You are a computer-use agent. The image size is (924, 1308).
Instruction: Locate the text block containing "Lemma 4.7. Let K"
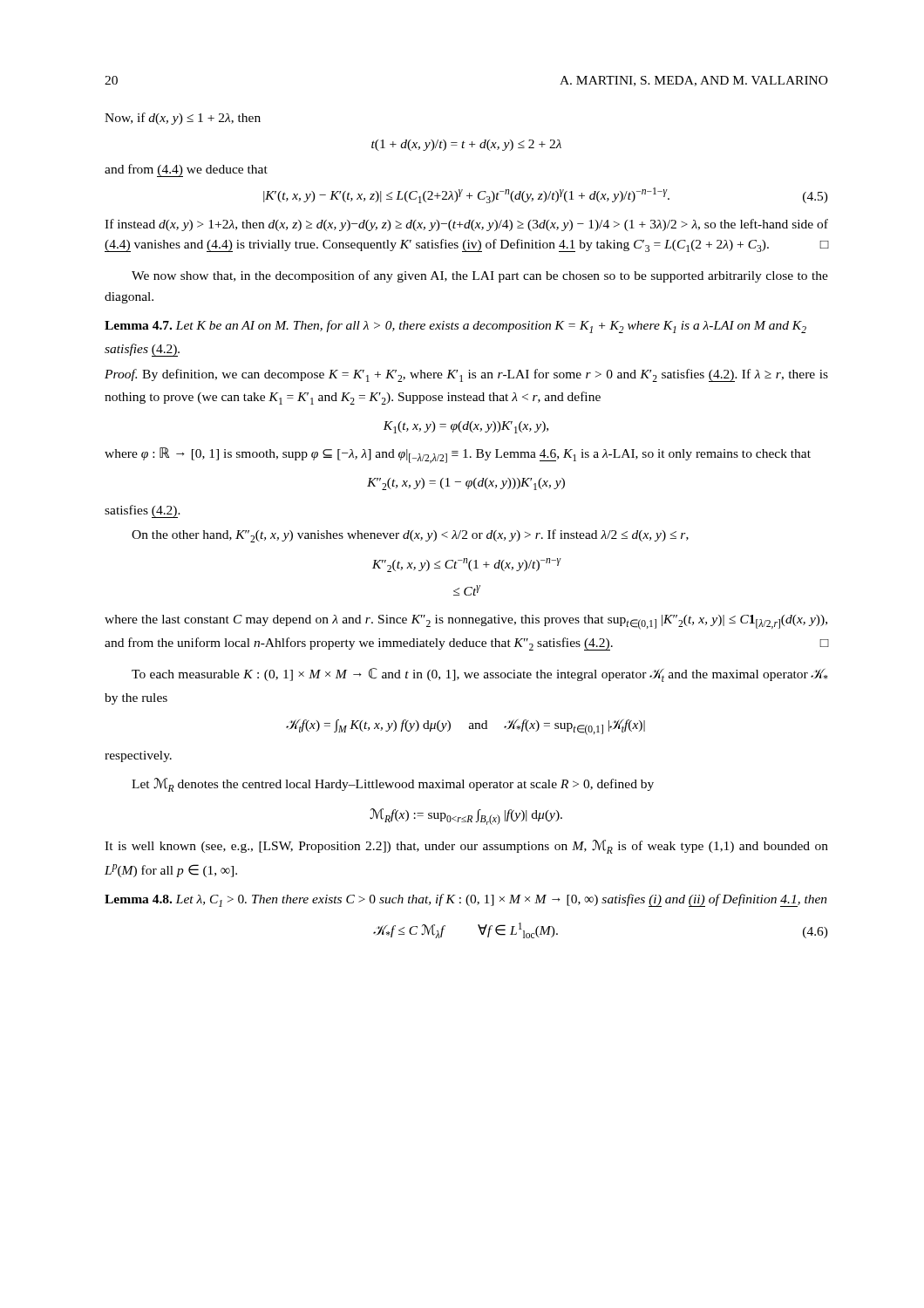(x=455, y=337)
